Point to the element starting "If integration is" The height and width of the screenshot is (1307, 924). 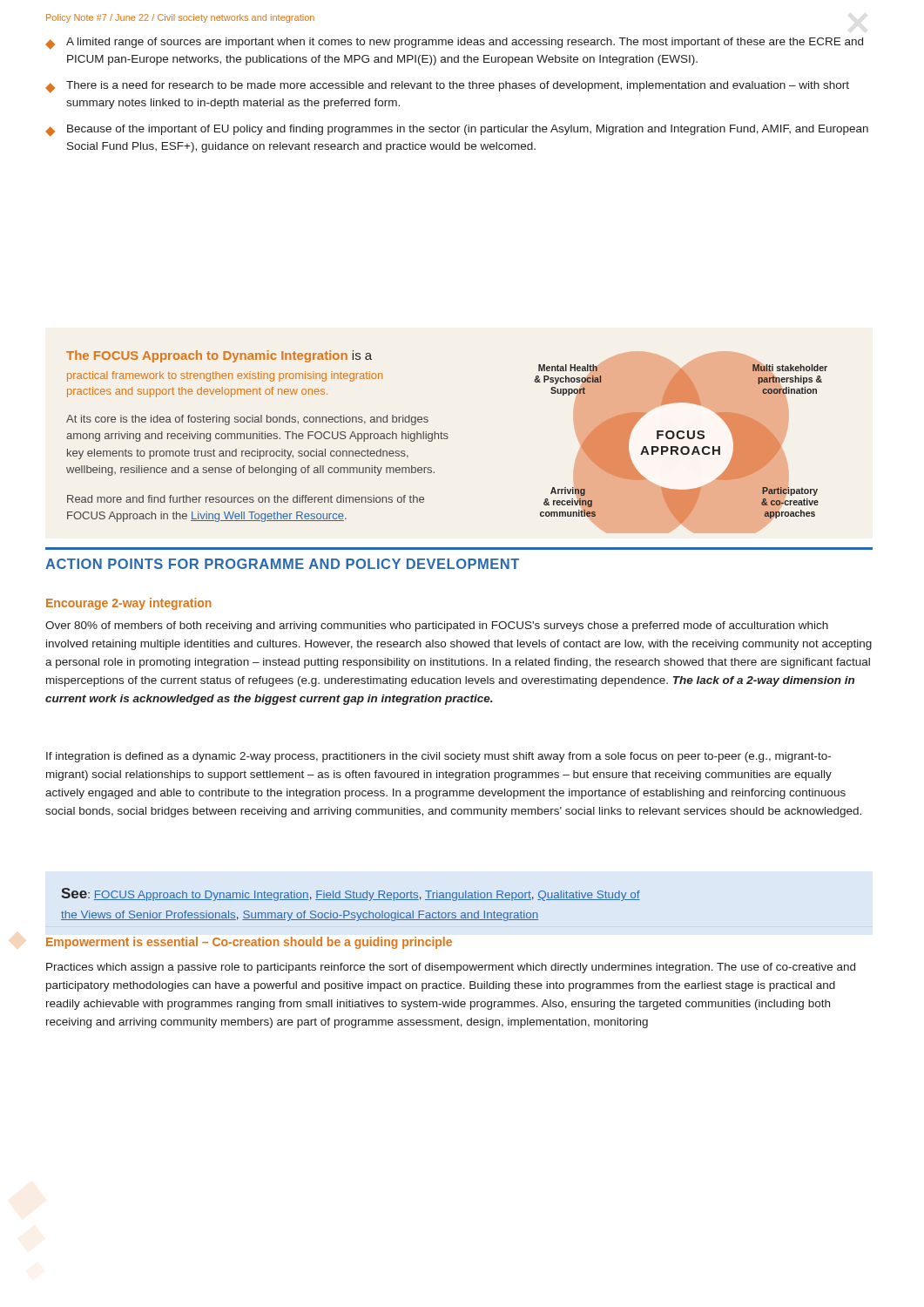454,783
